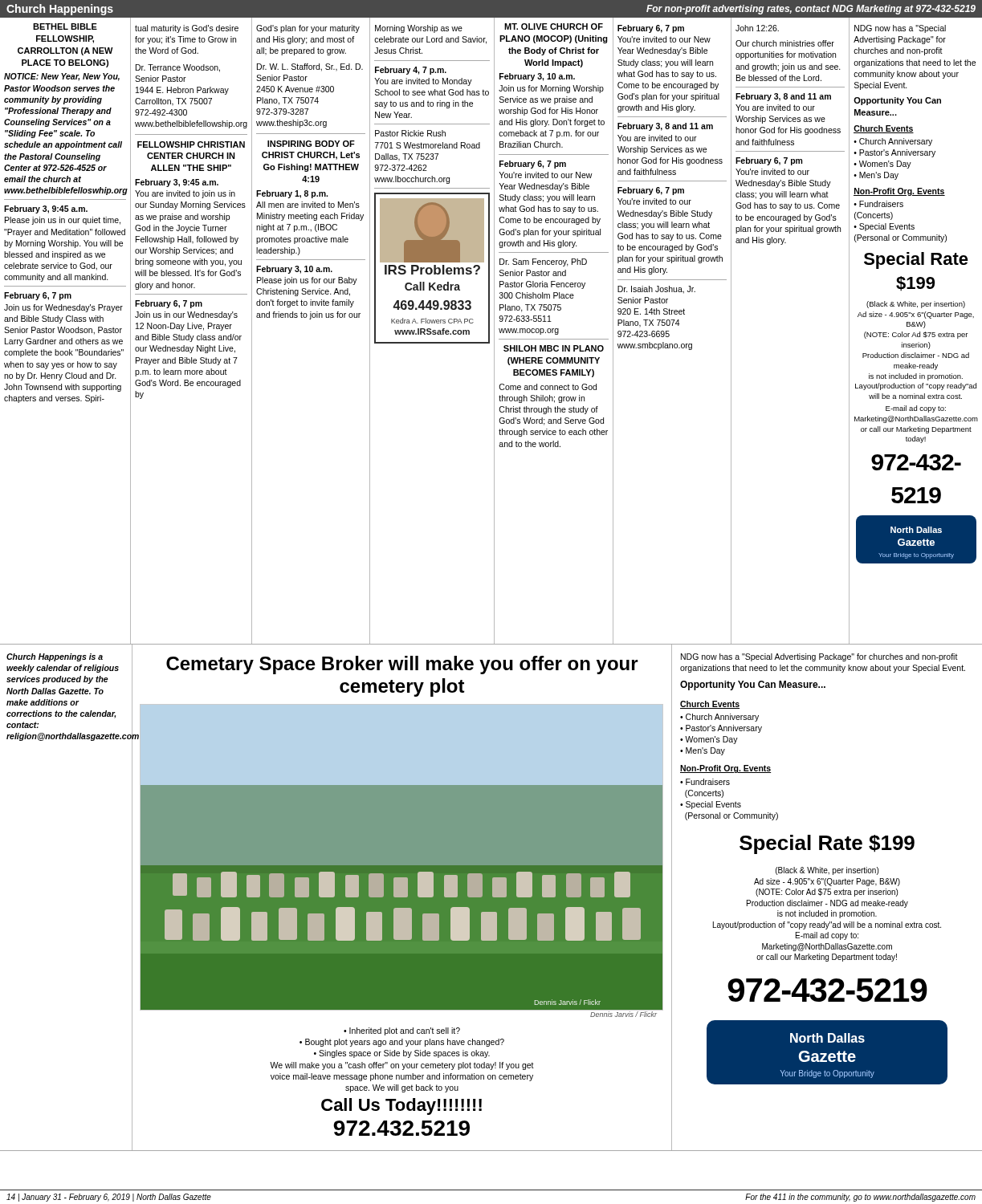Find "Call Us Today!!!!!!!!" on this page
This screenshot has height=1204, width=982.
[402, 1105]
